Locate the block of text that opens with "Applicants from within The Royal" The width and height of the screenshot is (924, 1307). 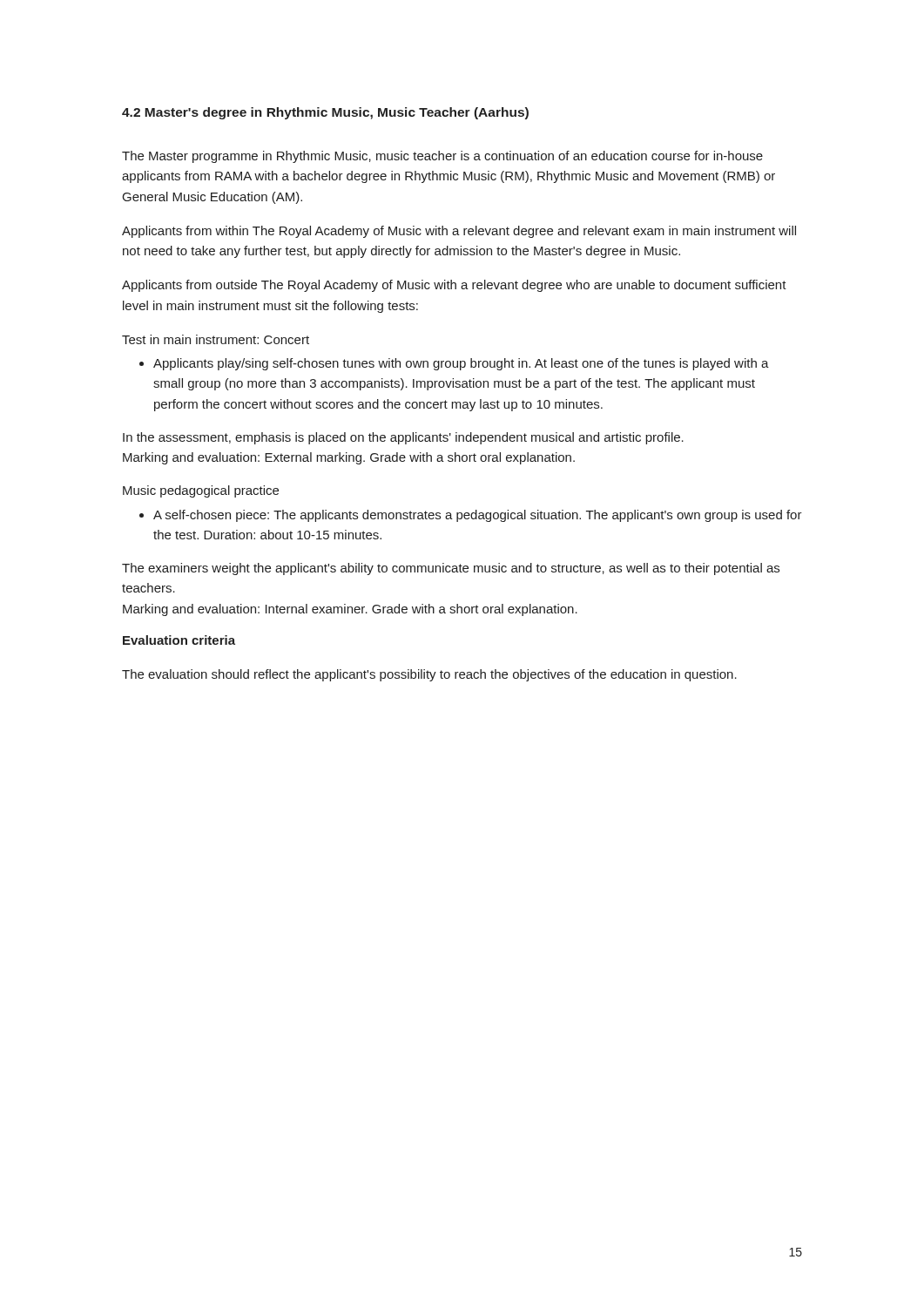[x=462, y=240]
